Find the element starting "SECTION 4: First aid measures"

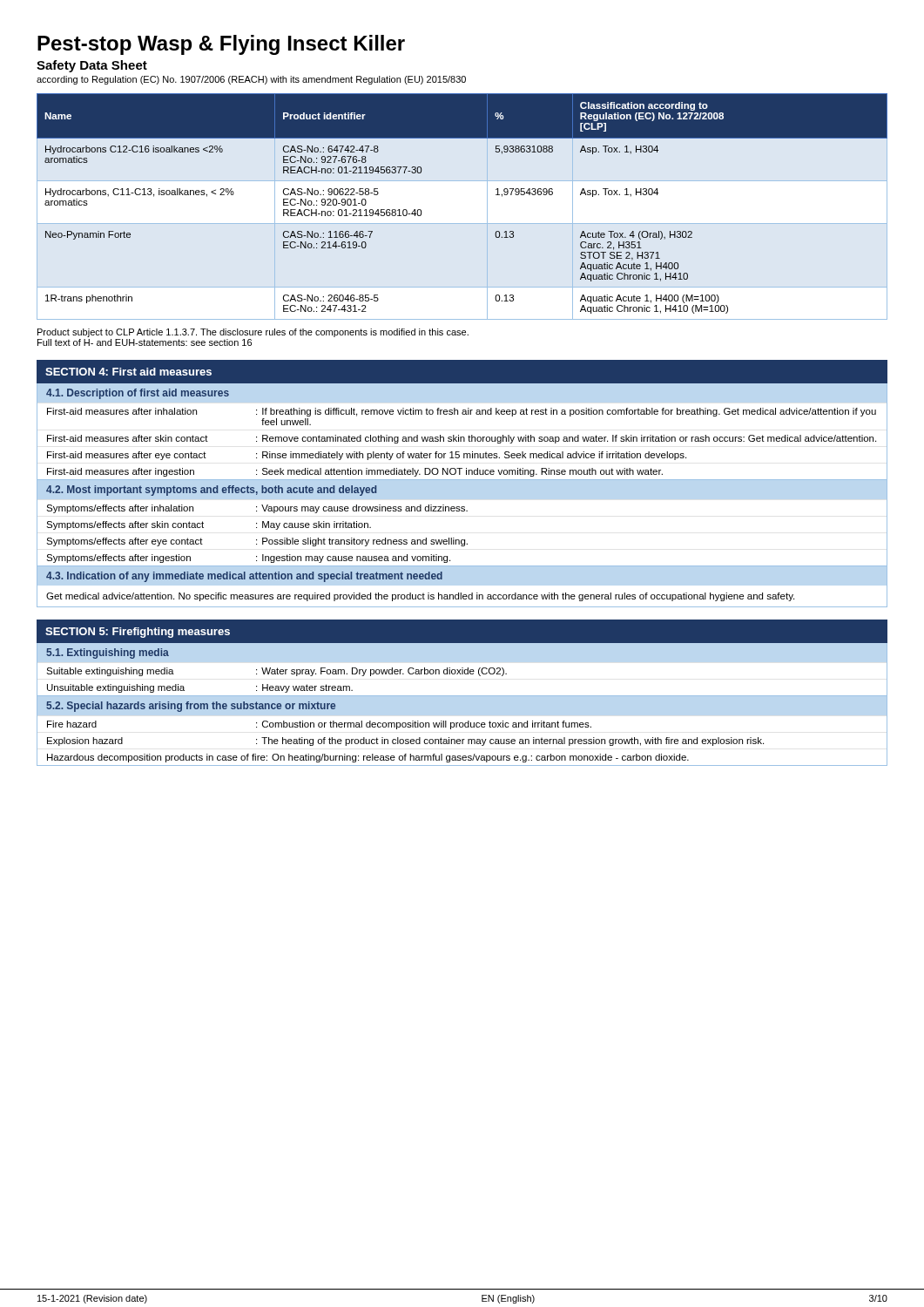click(x=129, y=372)
